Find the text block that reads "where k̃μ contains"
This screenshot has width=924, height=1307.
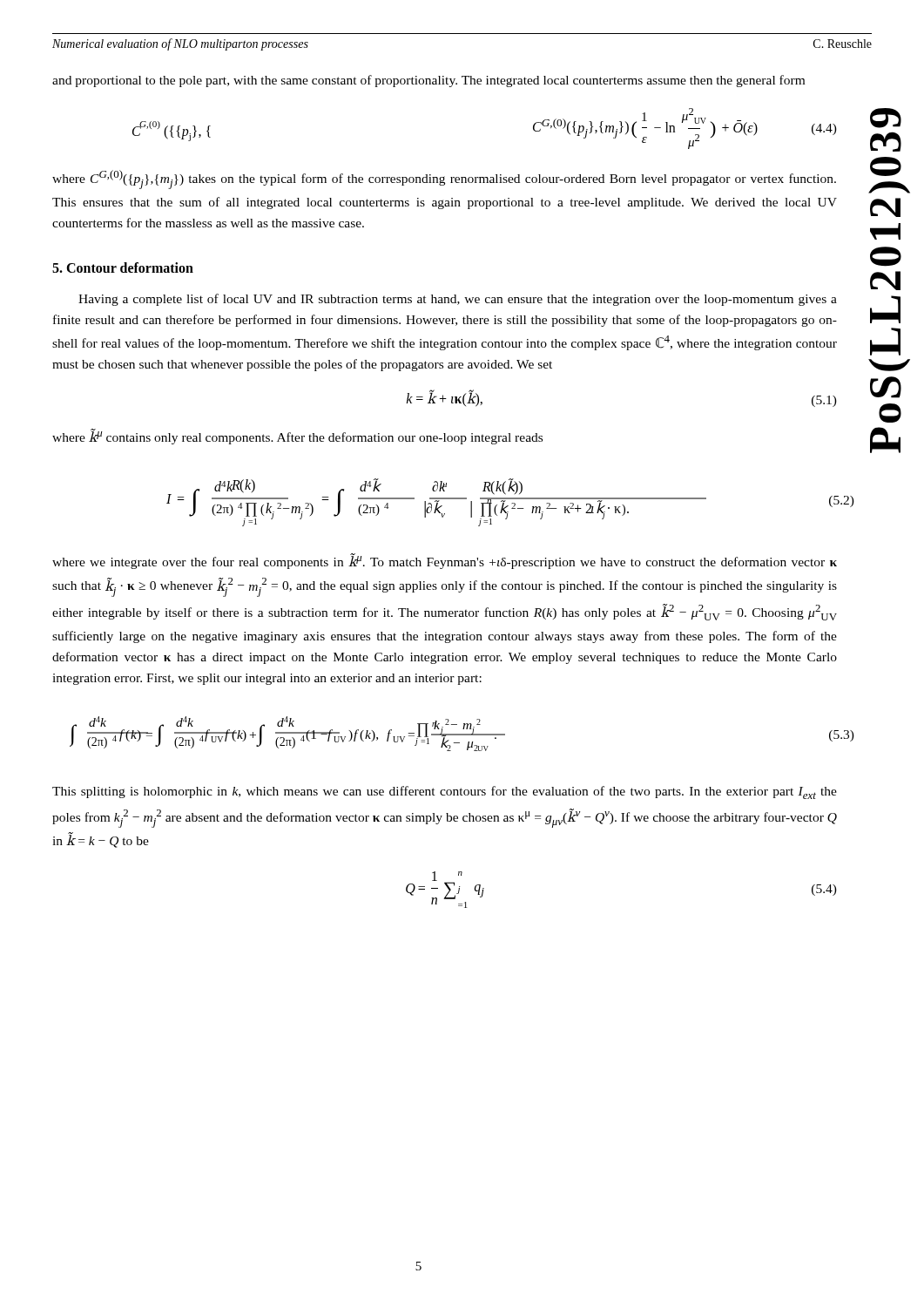[x=298, y=435]
